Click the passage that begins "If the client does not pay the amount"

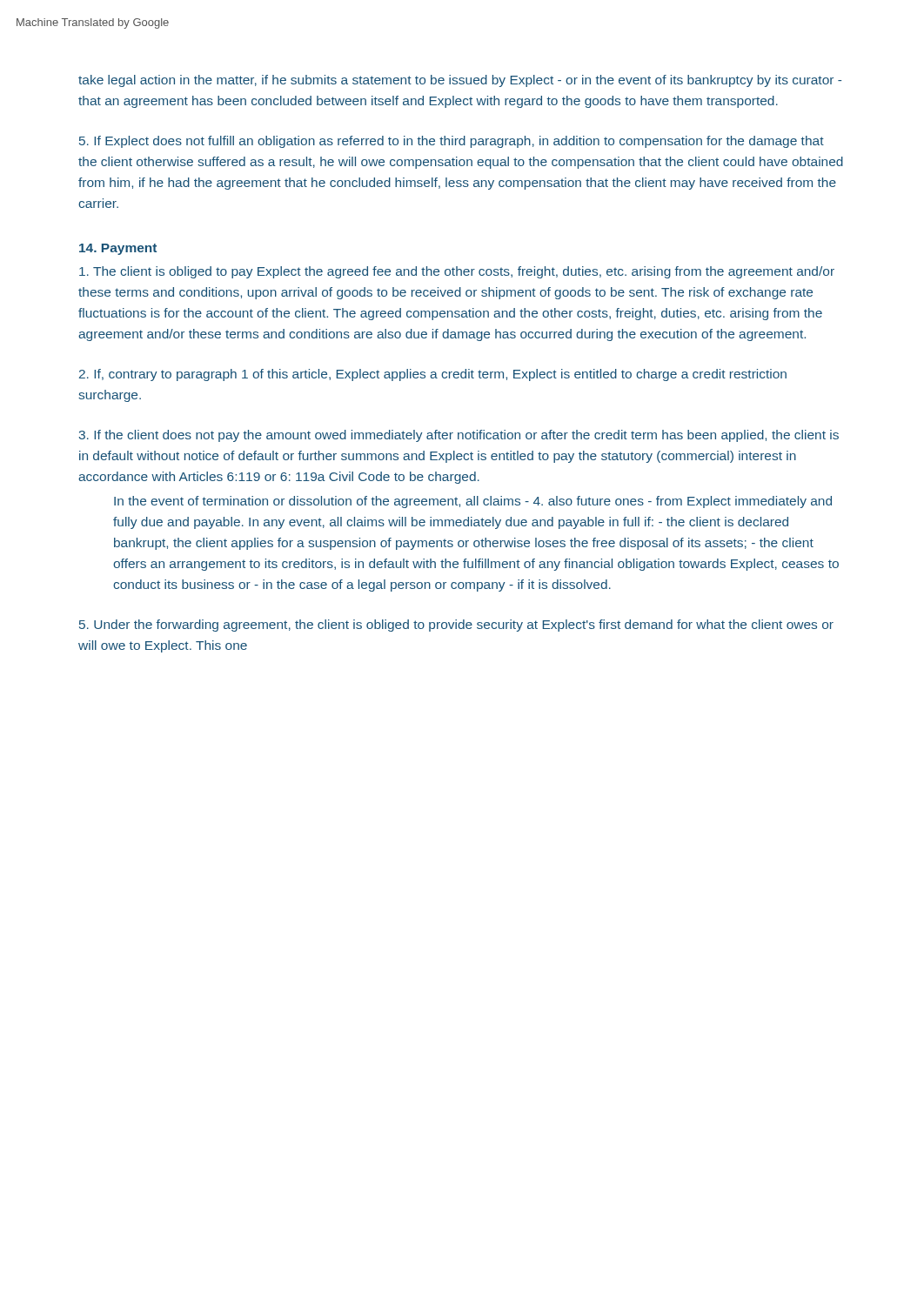pos(462,511)
